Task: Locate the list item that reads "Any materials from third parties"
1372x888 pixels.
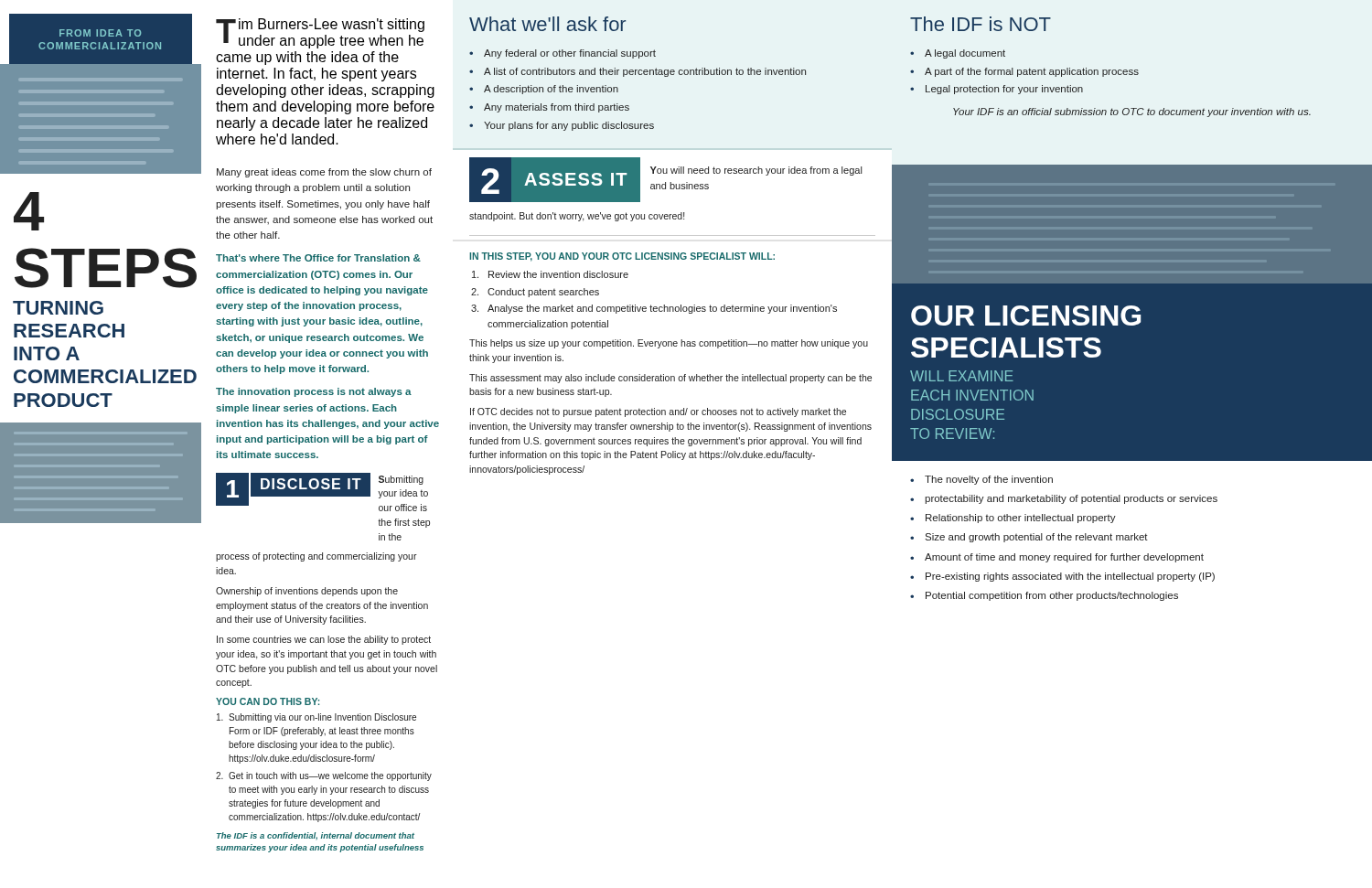Action: point(557,107)
